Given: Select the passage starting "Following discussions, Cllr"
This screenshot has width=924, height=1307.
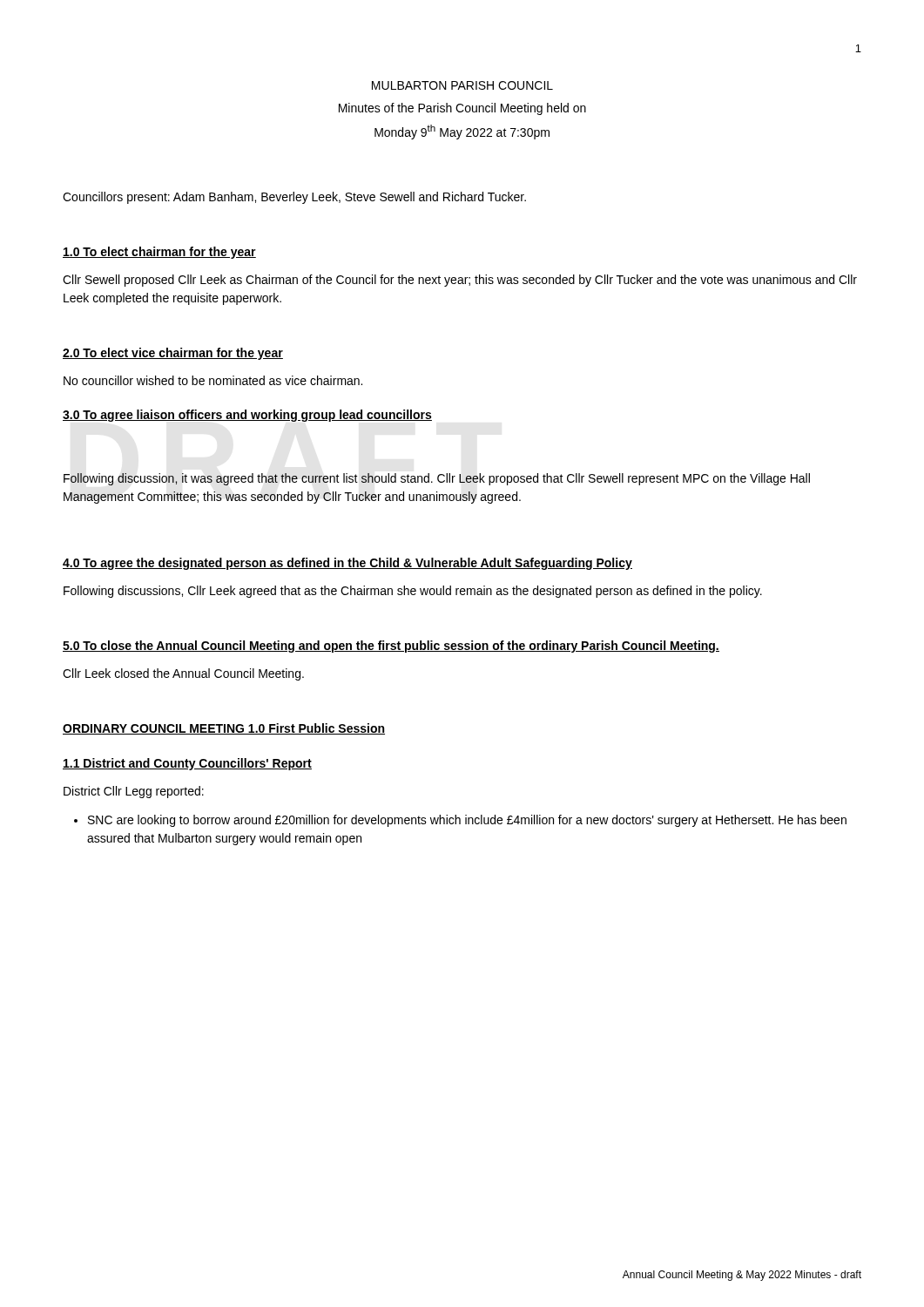Looking at the screenshot, I should click(x=413, y=590).
